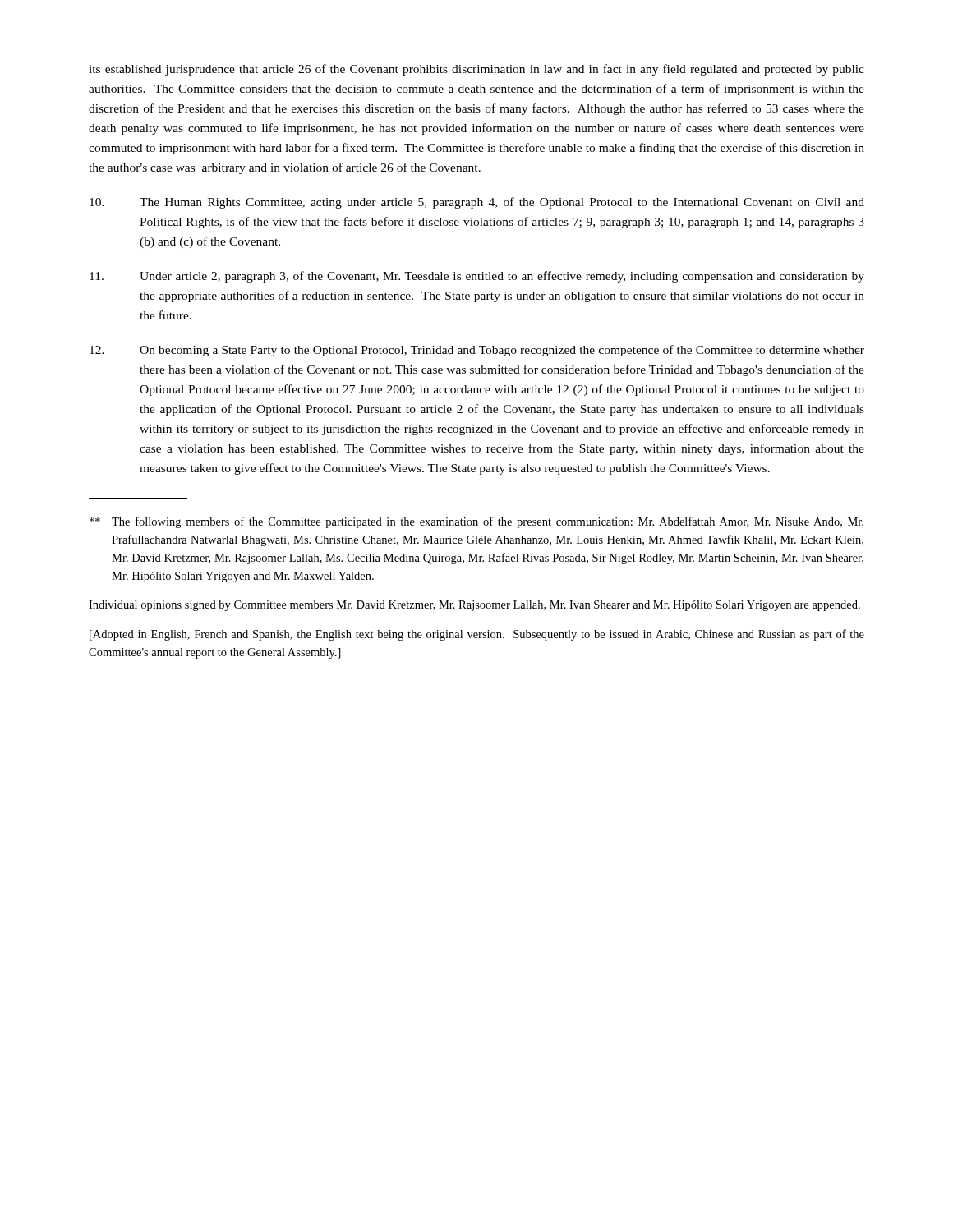Point to the block beginning "[Adopted in English,"
Image resolution: width=953 pixels, height=1232 pixels.
[x=476, y=643]
